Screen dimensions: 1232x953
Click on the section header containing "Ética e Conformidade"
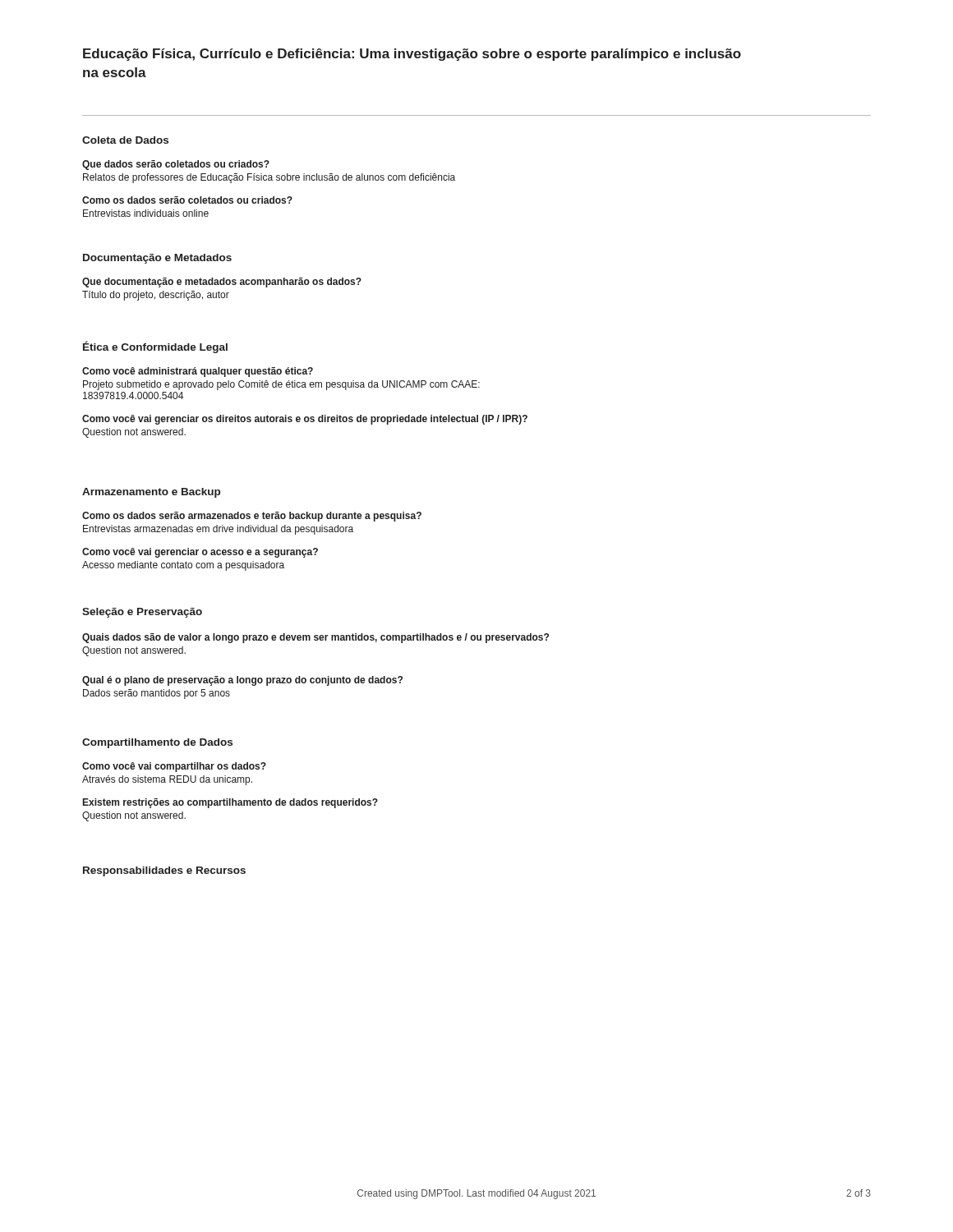[x=155, y=347]
